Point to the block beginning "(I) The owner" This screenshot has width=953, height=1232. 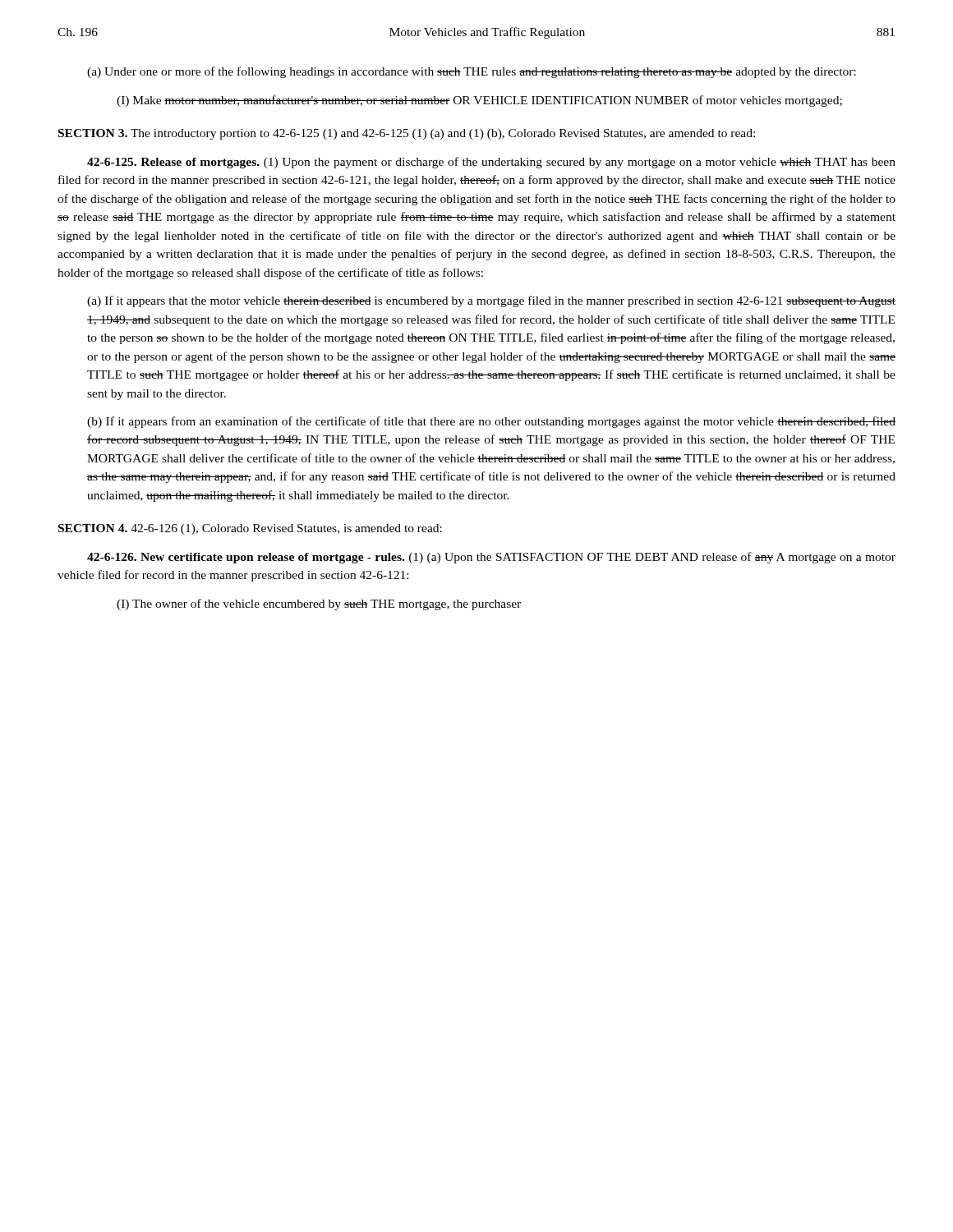[x=476, y=604]
